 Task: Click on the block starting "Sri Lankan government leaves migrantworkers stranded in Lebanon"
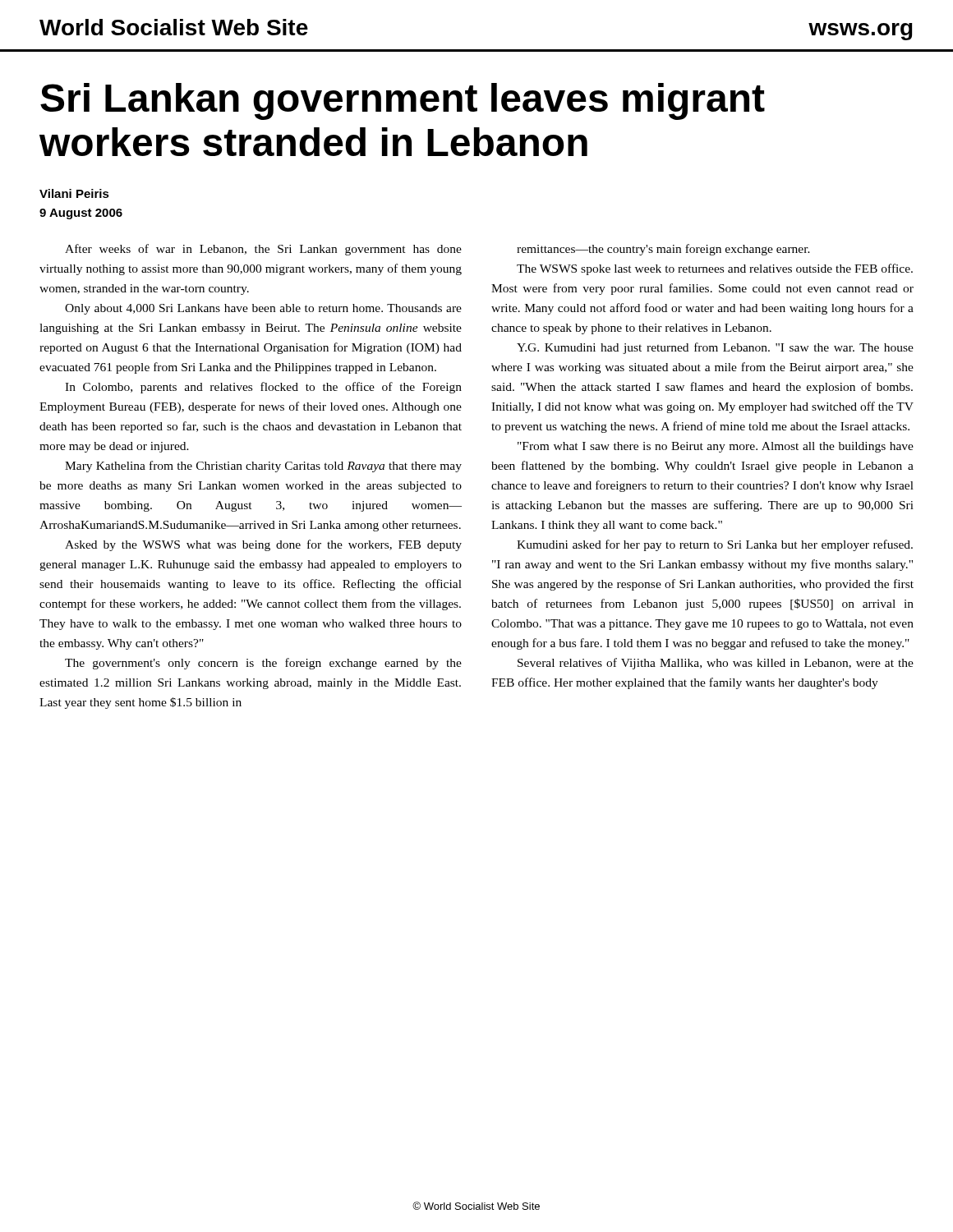pyautogui.click(x=476, y=121)
